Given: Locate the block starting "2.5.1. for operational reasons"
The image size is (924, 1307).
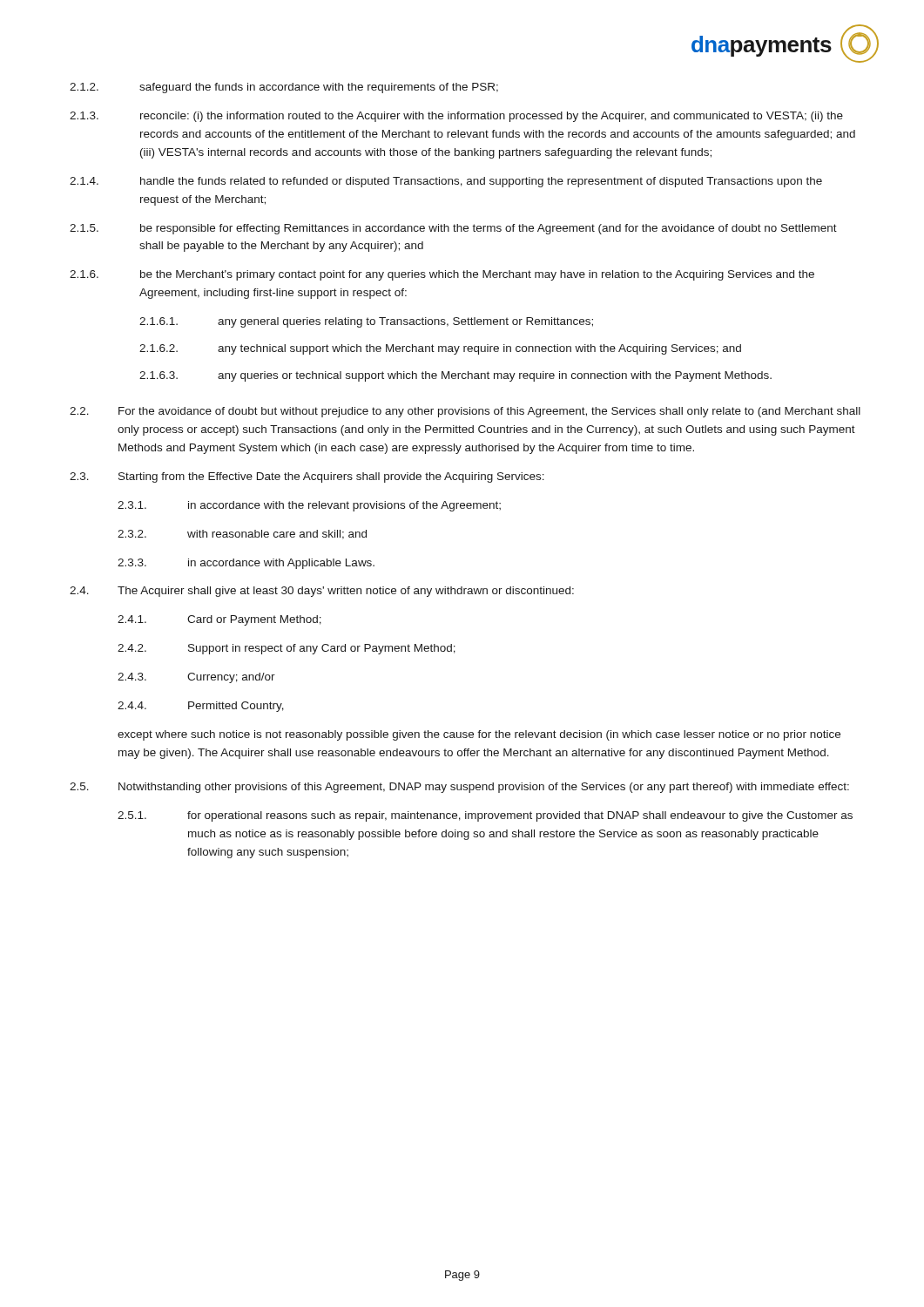Looking at the screenshot, I should [x=490, y=834].
